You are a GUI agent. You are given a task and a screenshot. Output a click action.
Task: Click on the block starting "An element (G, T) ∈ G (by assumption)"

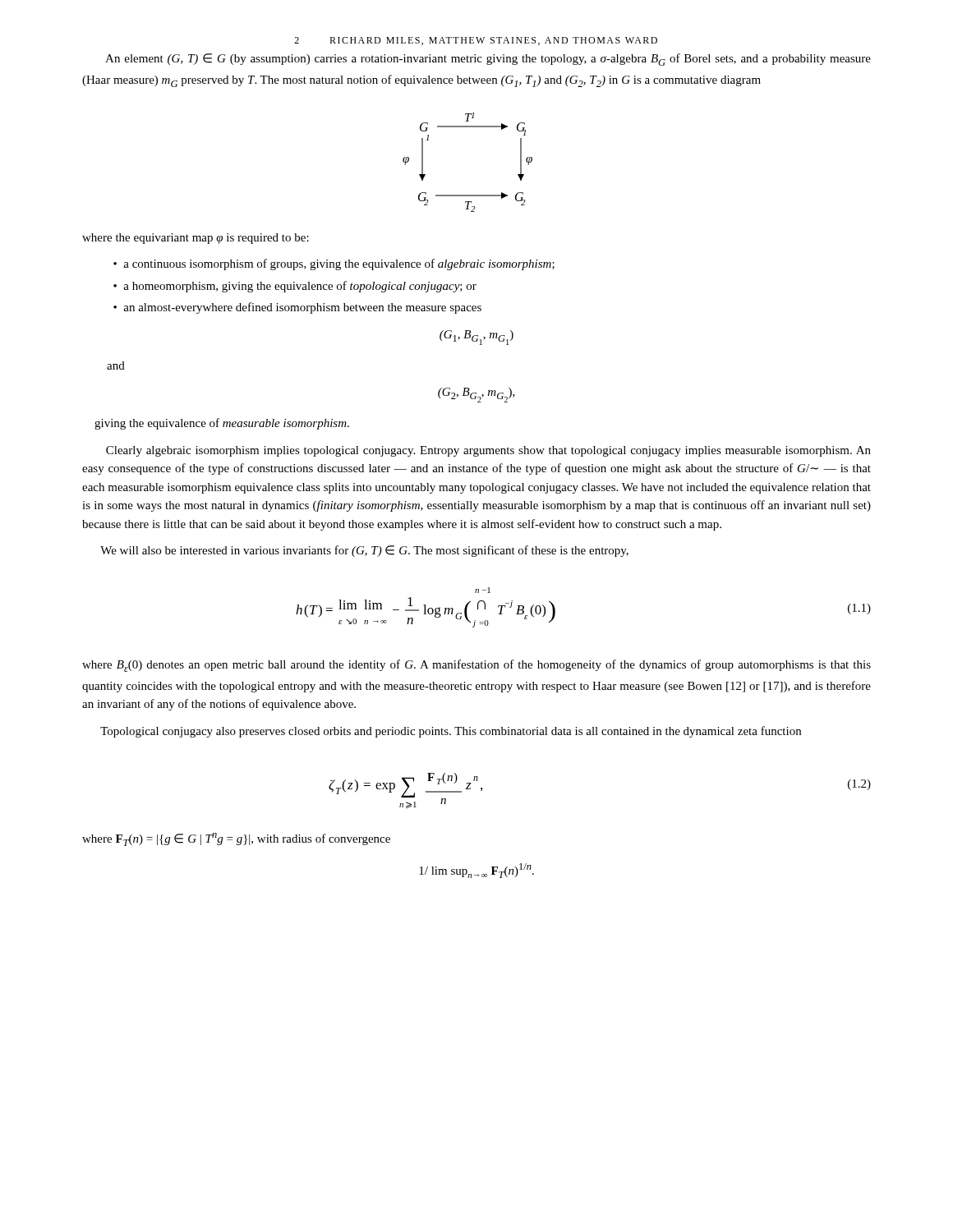pos(476,70)
